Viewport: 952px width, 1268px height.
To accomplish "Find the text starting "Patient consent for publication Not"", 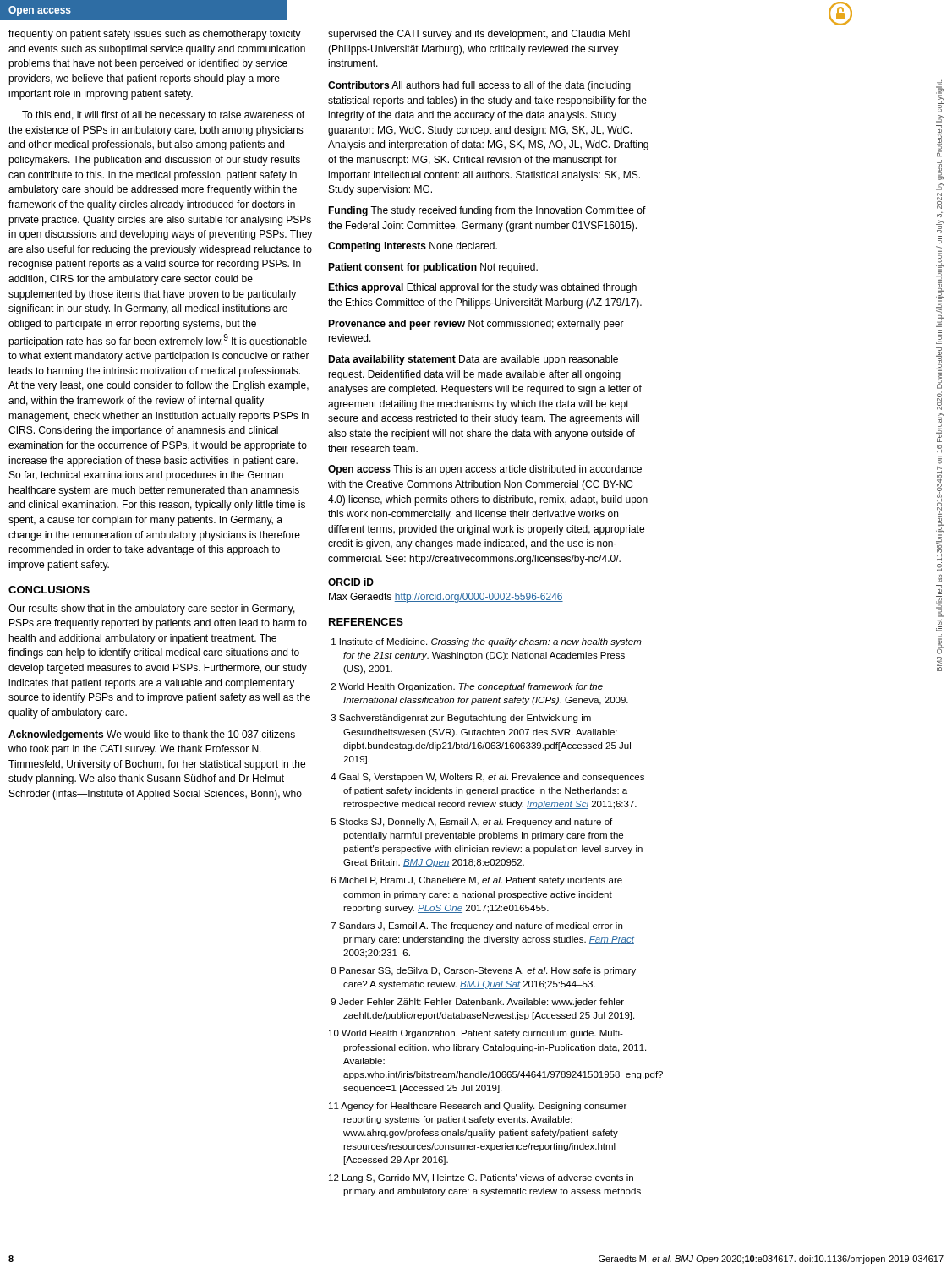I will (x=433, y=267).
